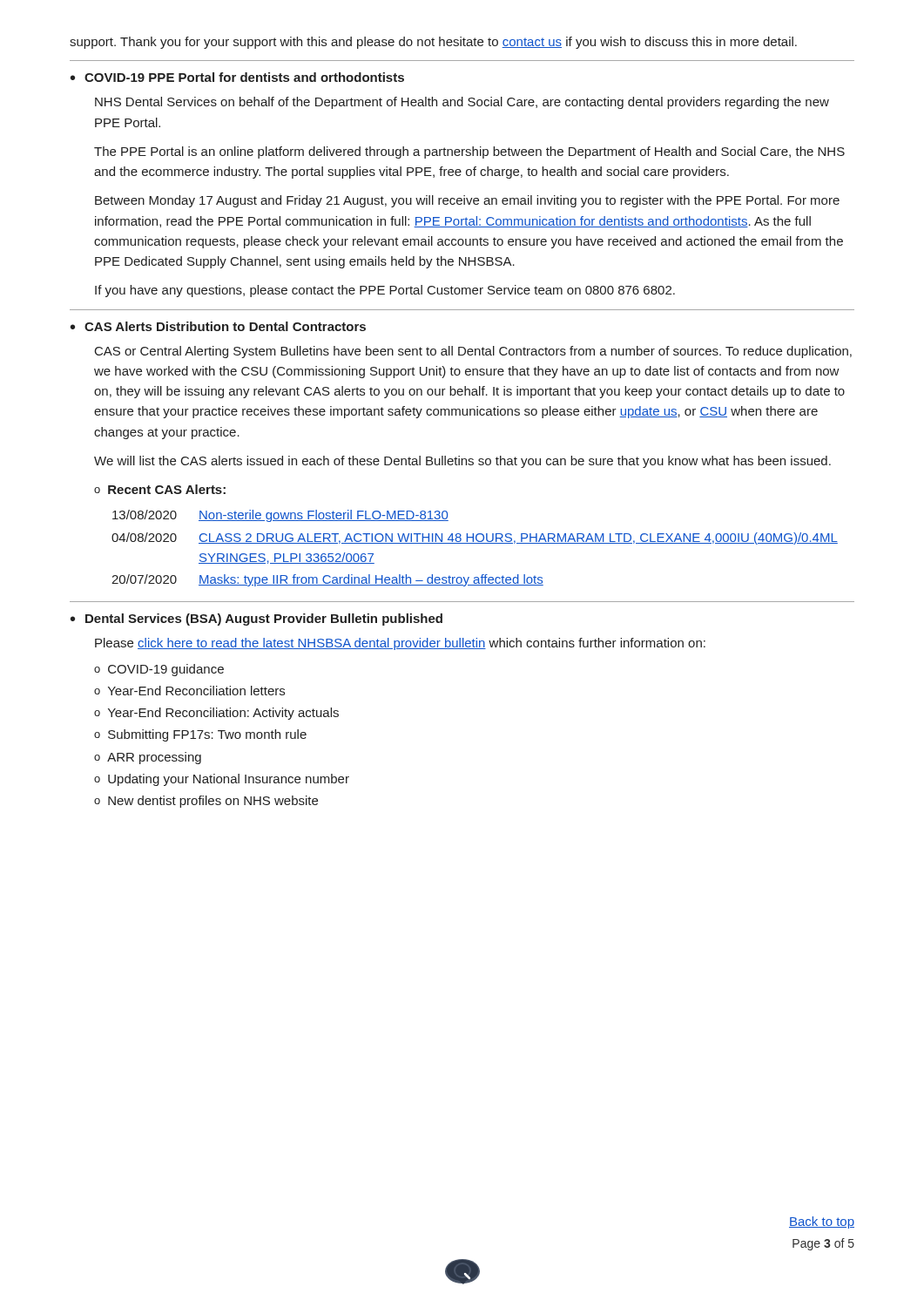Find the element starting "• COVID-19 PPE Portal for dentists and"
The width and height of the screenshot is (924, 1307).
(x=462, y=185)
